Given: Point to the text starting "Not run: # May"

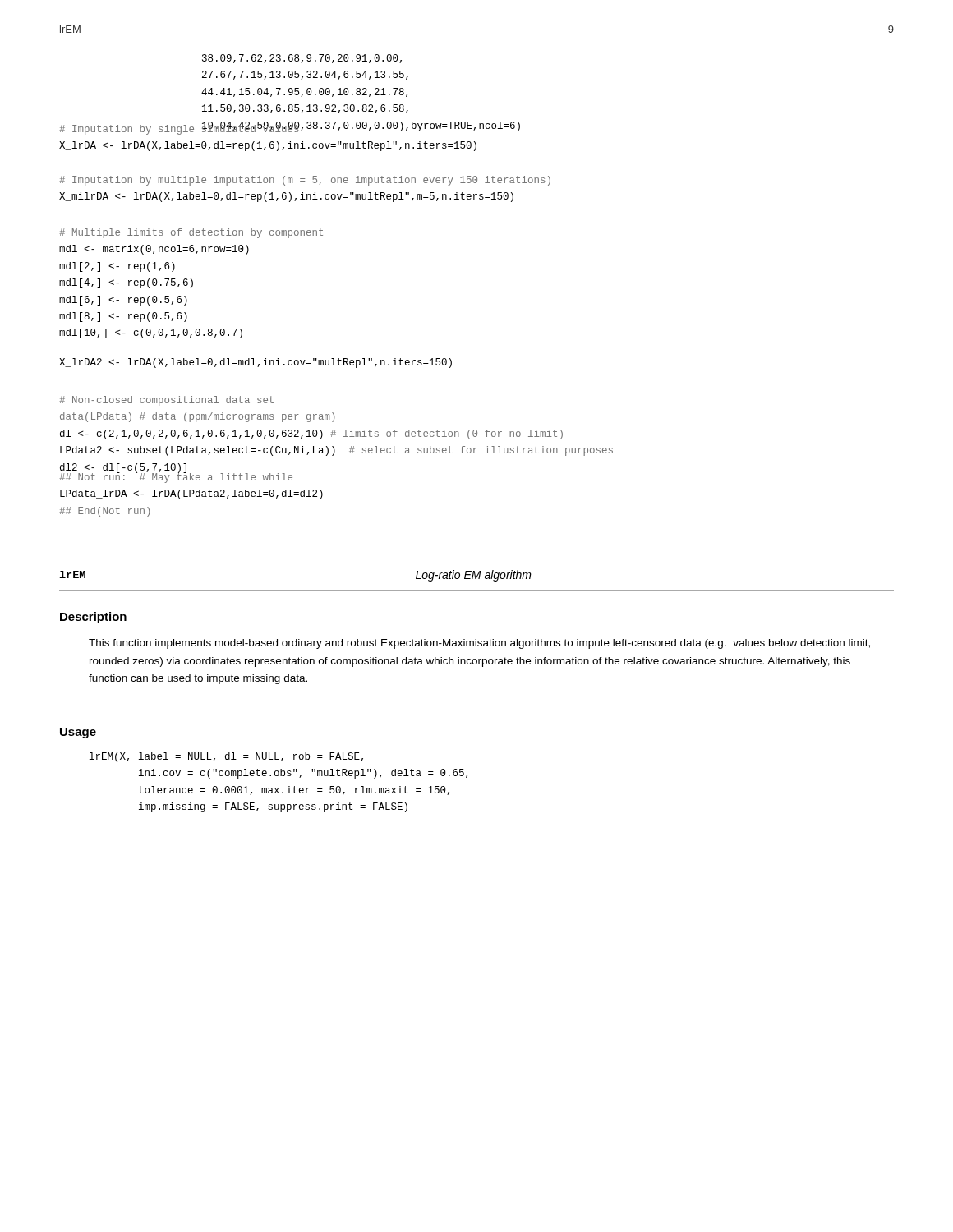Looking at the screenshot, I should [x=192, y=495].
